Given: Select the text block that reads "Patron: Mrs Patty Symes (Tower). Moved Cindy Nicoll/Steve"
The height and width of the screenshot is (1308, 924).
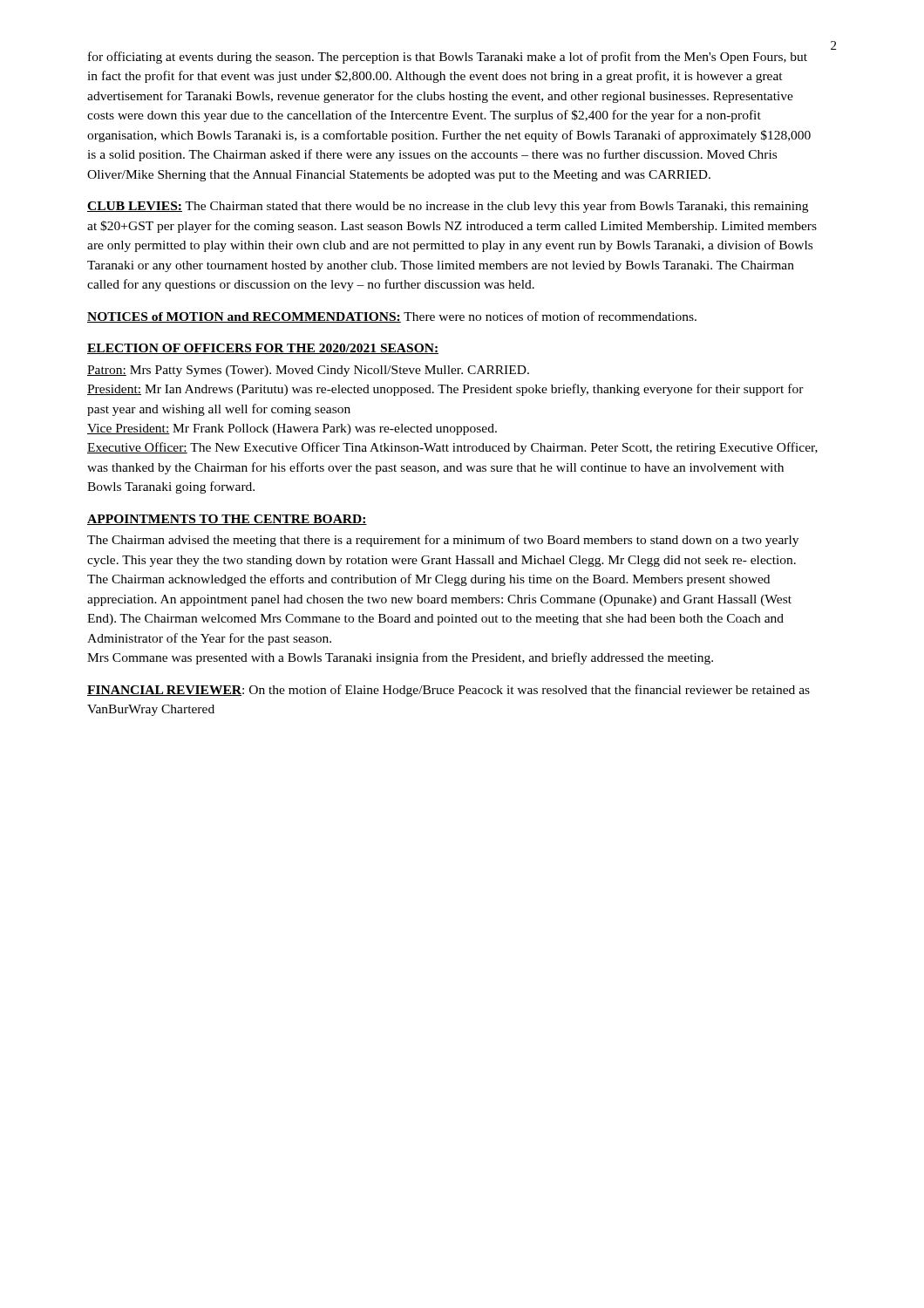Looking at the screenshot, I should tap(453, 428).
